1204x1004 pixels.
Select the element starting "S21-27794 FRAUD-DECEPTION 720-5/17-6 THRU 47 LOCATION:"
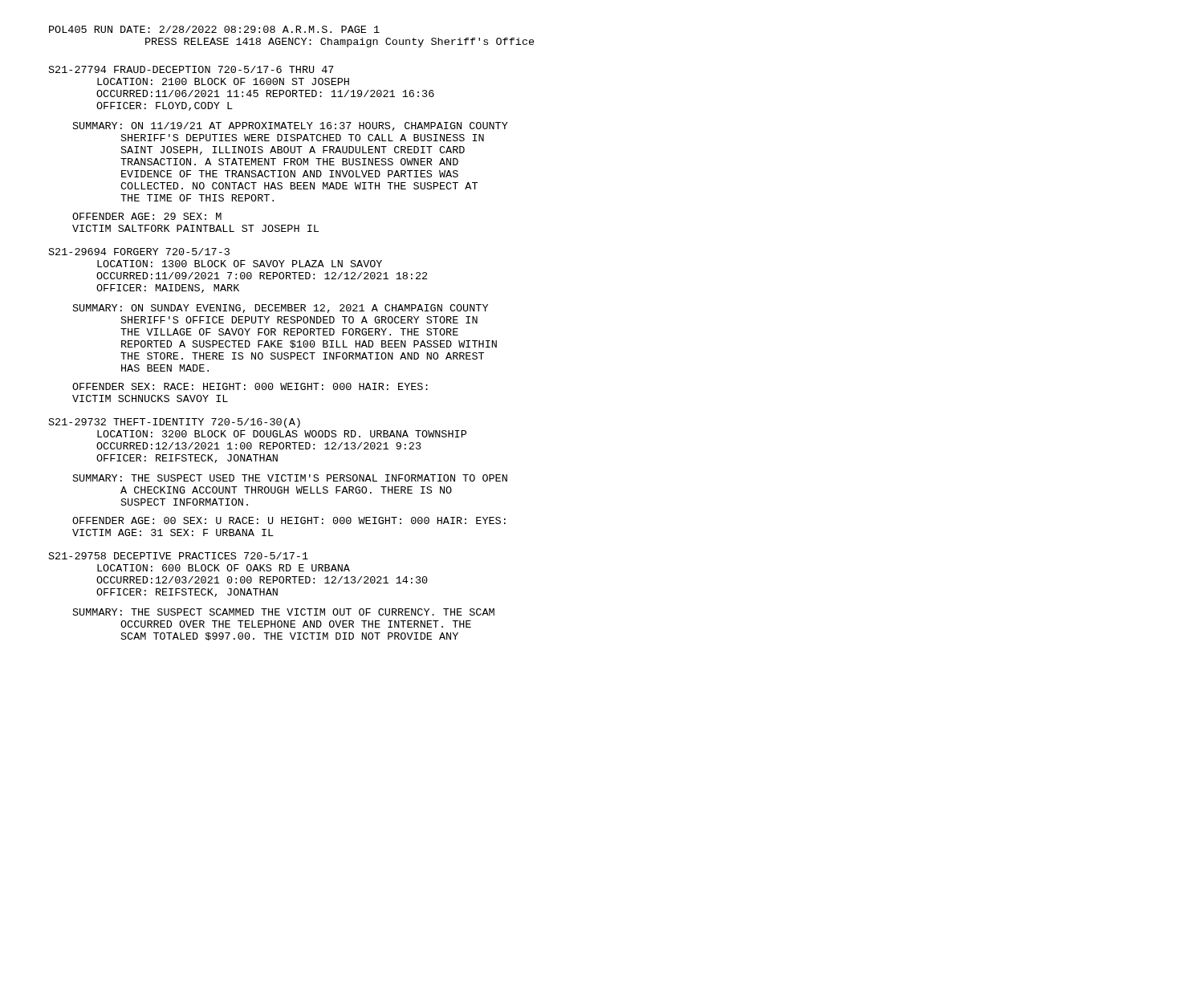click(x=191, y=69)
